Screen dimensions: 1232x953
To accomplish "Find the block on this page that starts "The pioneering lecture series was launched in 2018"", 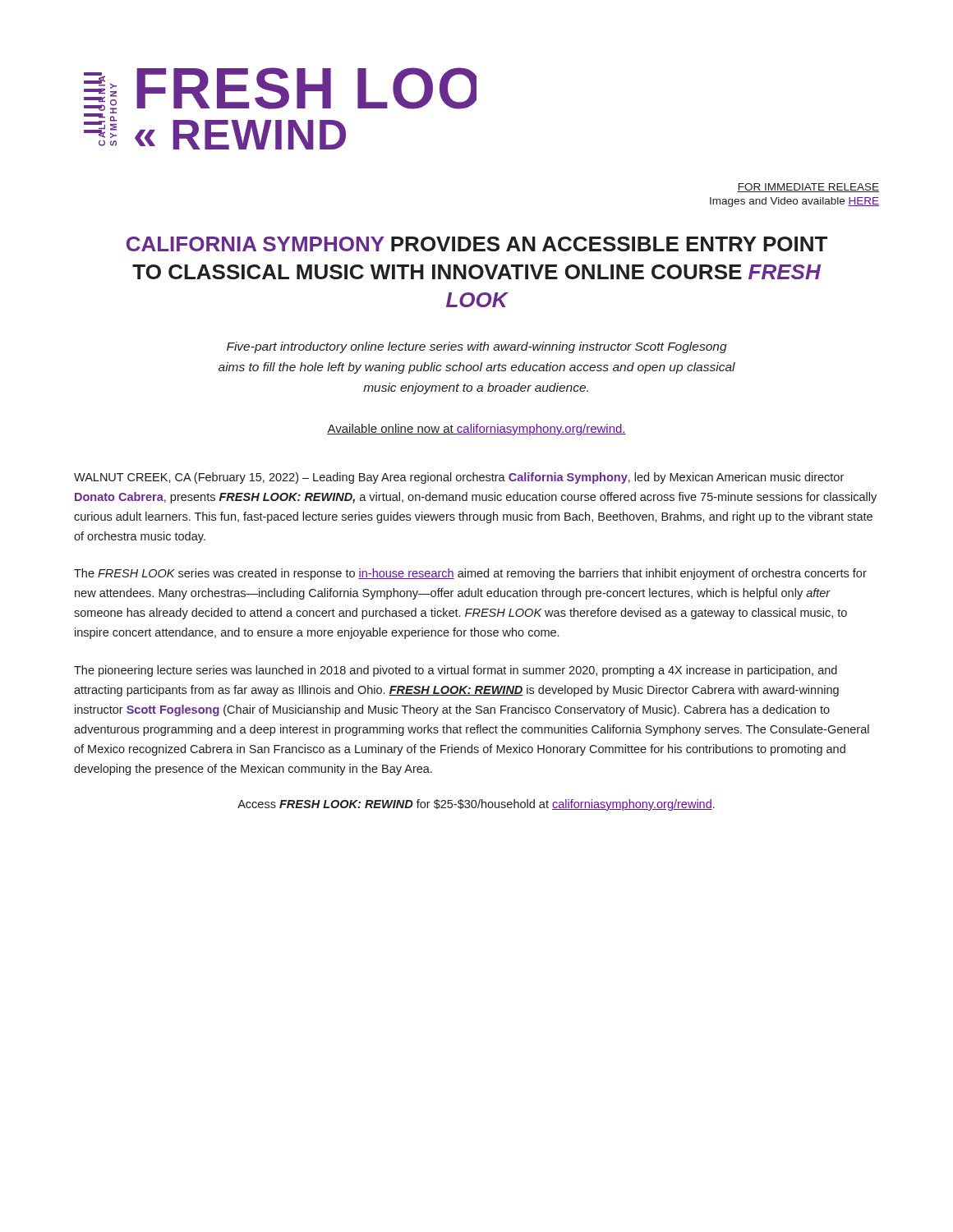I will tap(472, 719).
